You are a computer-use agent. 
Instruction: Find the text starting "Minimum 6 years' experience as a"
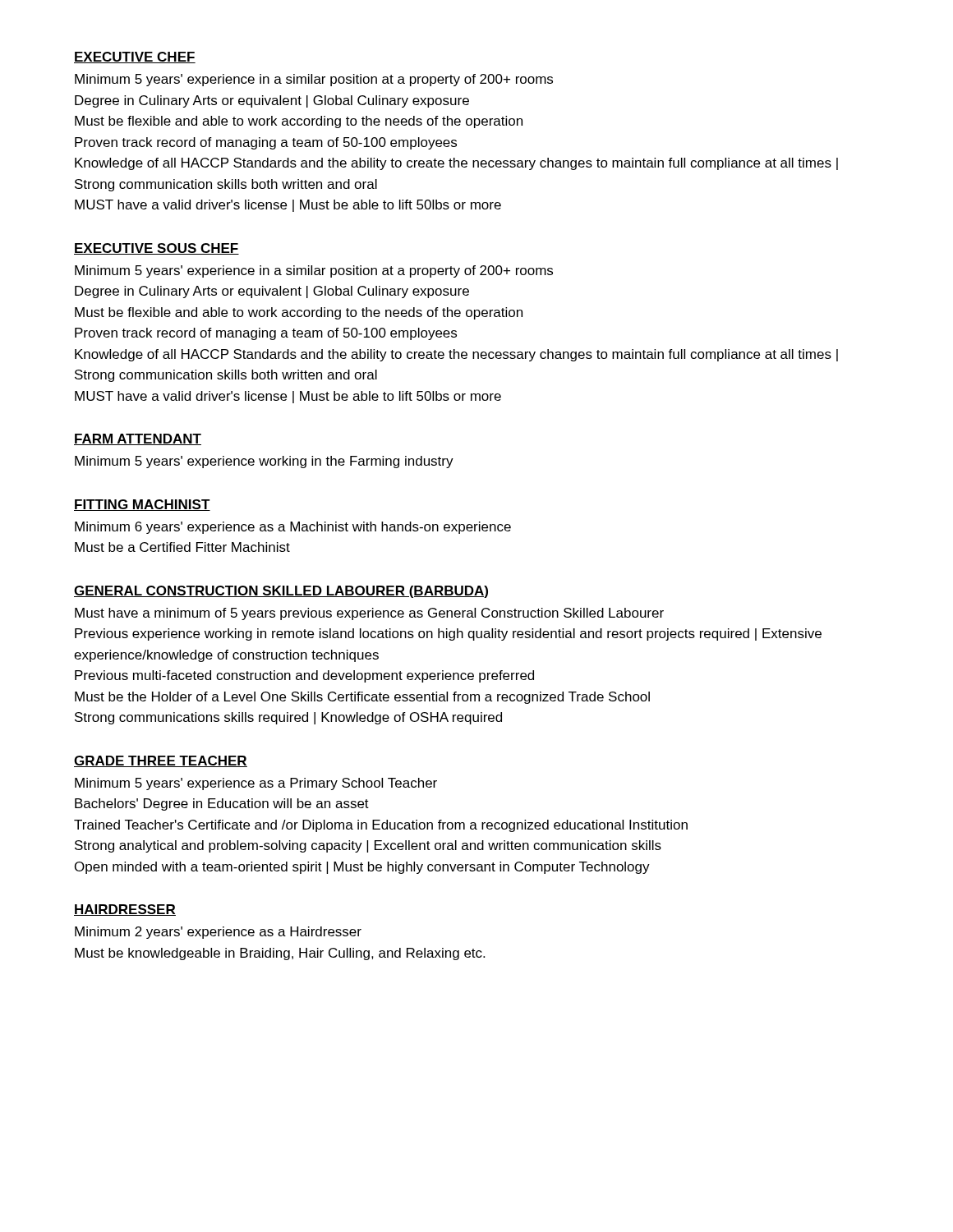tap(476, 537)
